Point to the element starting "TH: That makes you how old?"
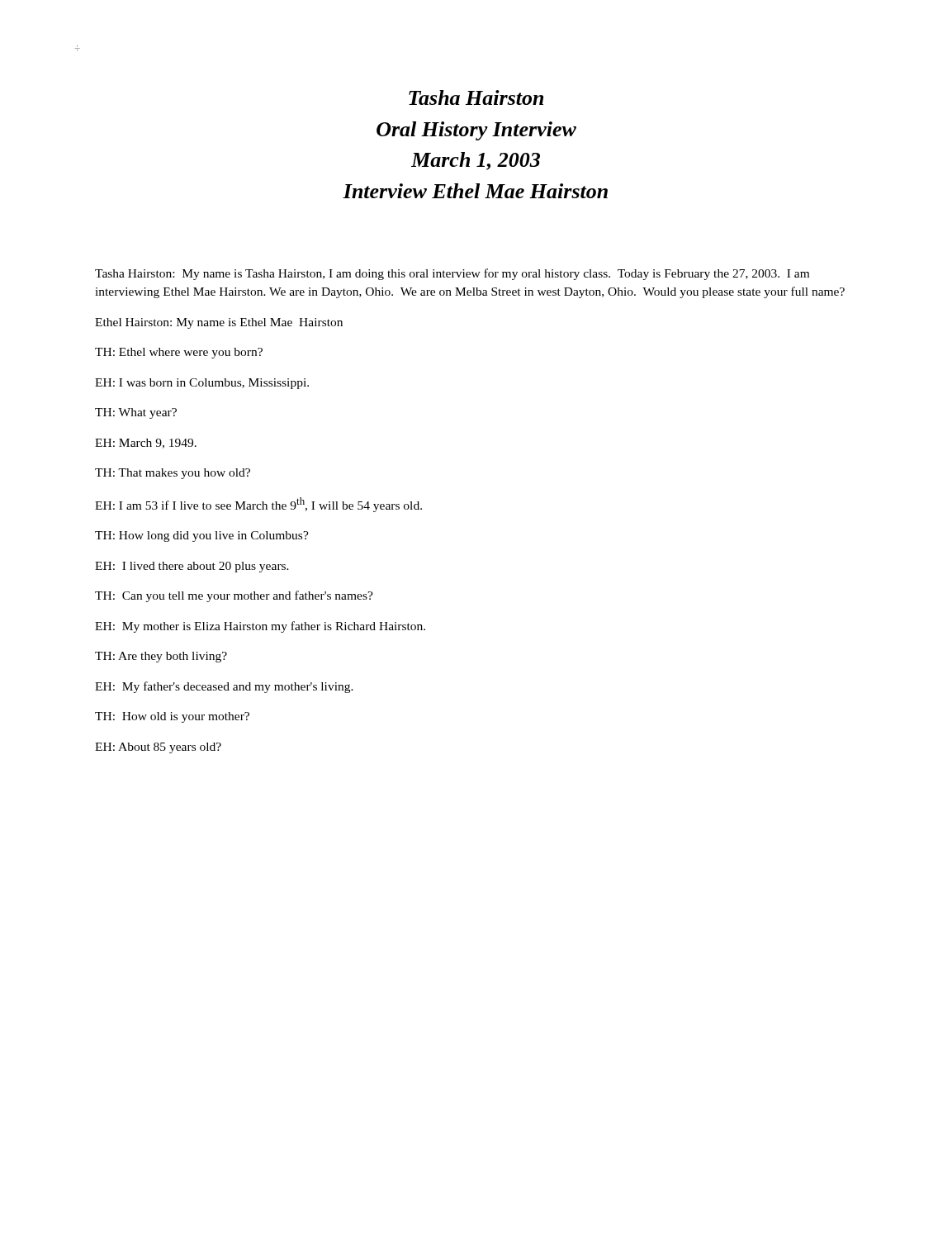This screenshot has height=1239, width=952. [173, 472]
